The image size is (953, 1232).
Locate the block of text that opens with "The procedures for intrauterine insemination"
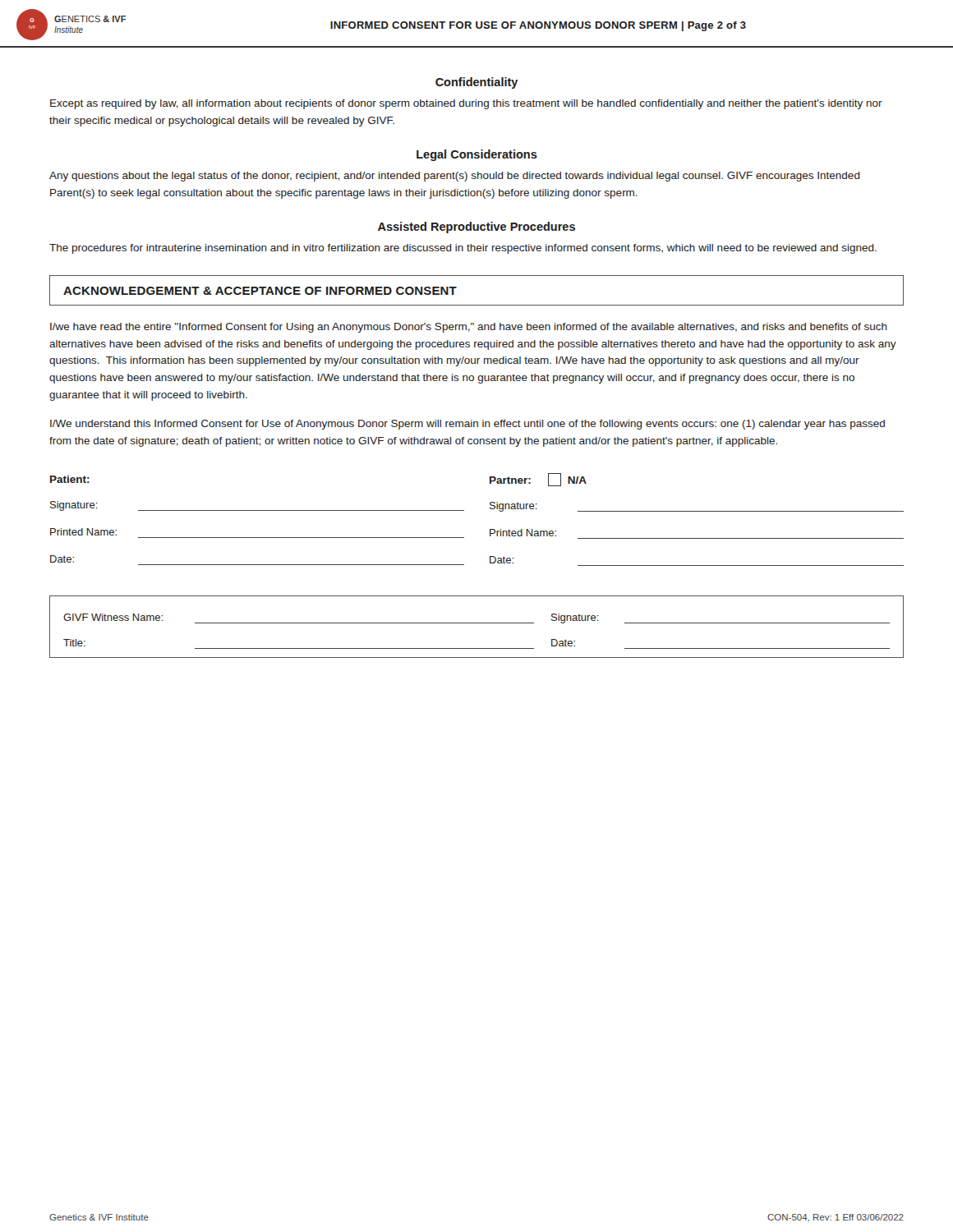(x=463, y=247)
